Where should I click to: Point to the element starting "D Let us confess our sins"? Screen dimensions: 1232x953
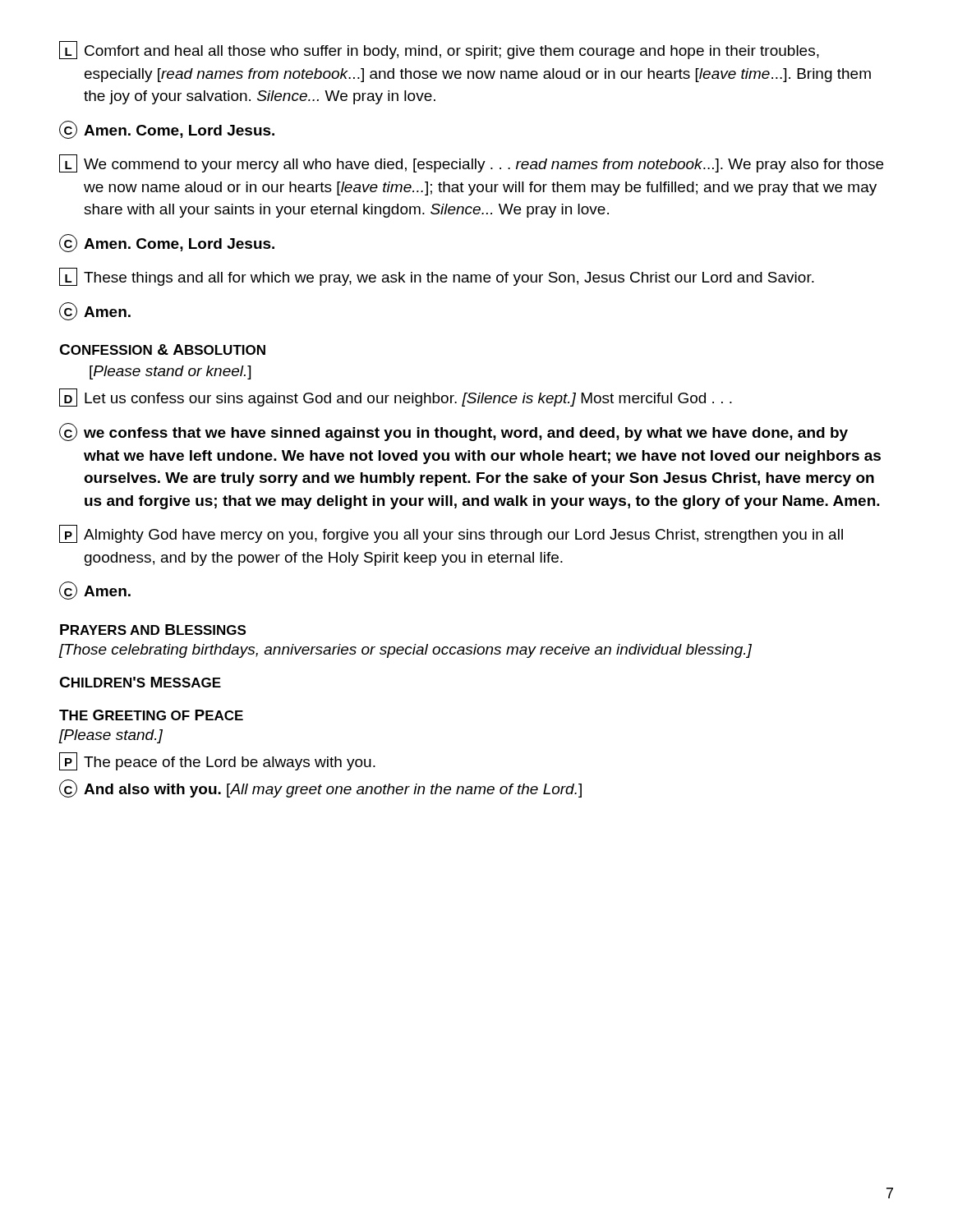tap(473, 399)
